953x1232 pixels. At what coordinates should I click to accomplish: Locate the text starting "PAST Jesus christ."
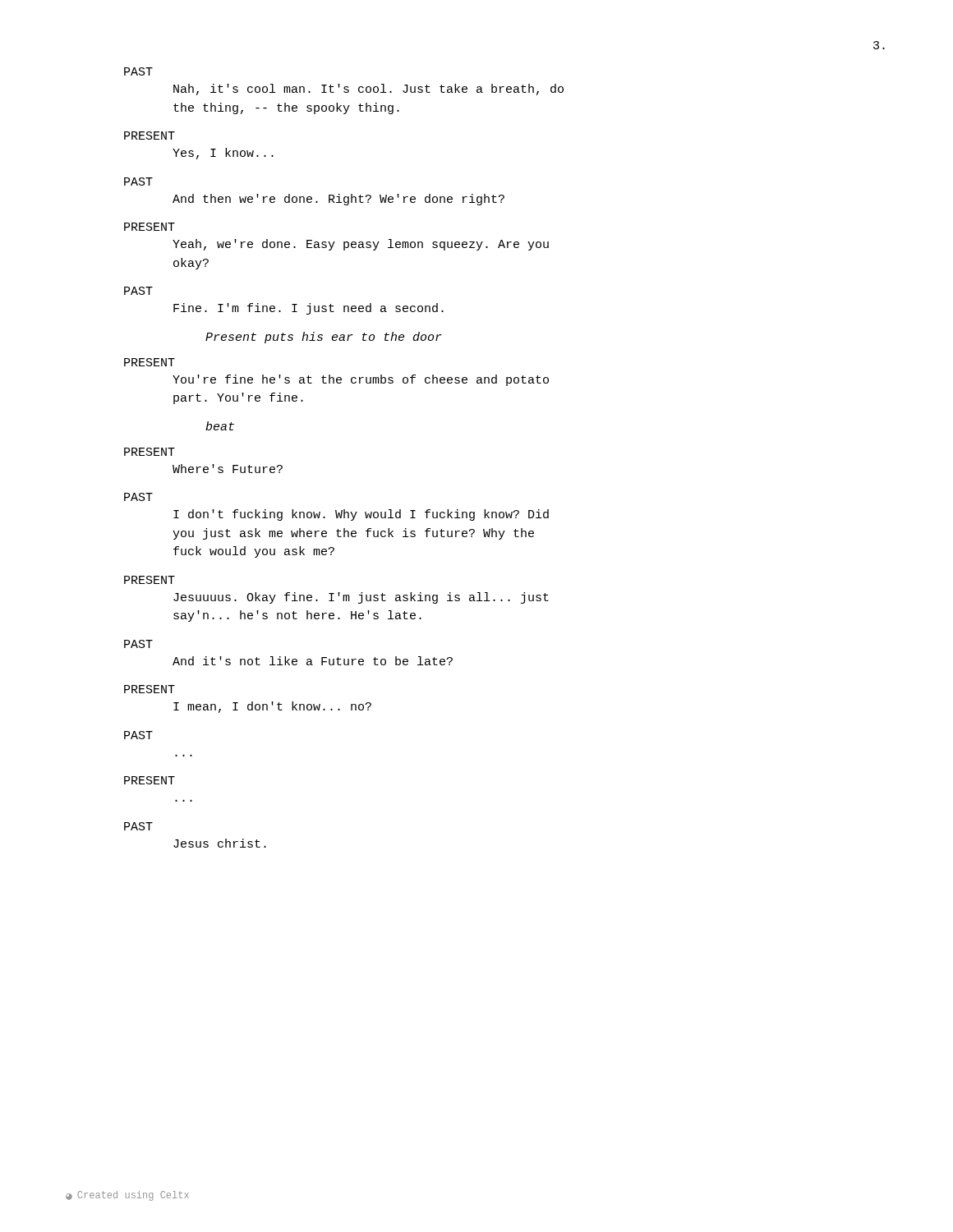(138, 826)
